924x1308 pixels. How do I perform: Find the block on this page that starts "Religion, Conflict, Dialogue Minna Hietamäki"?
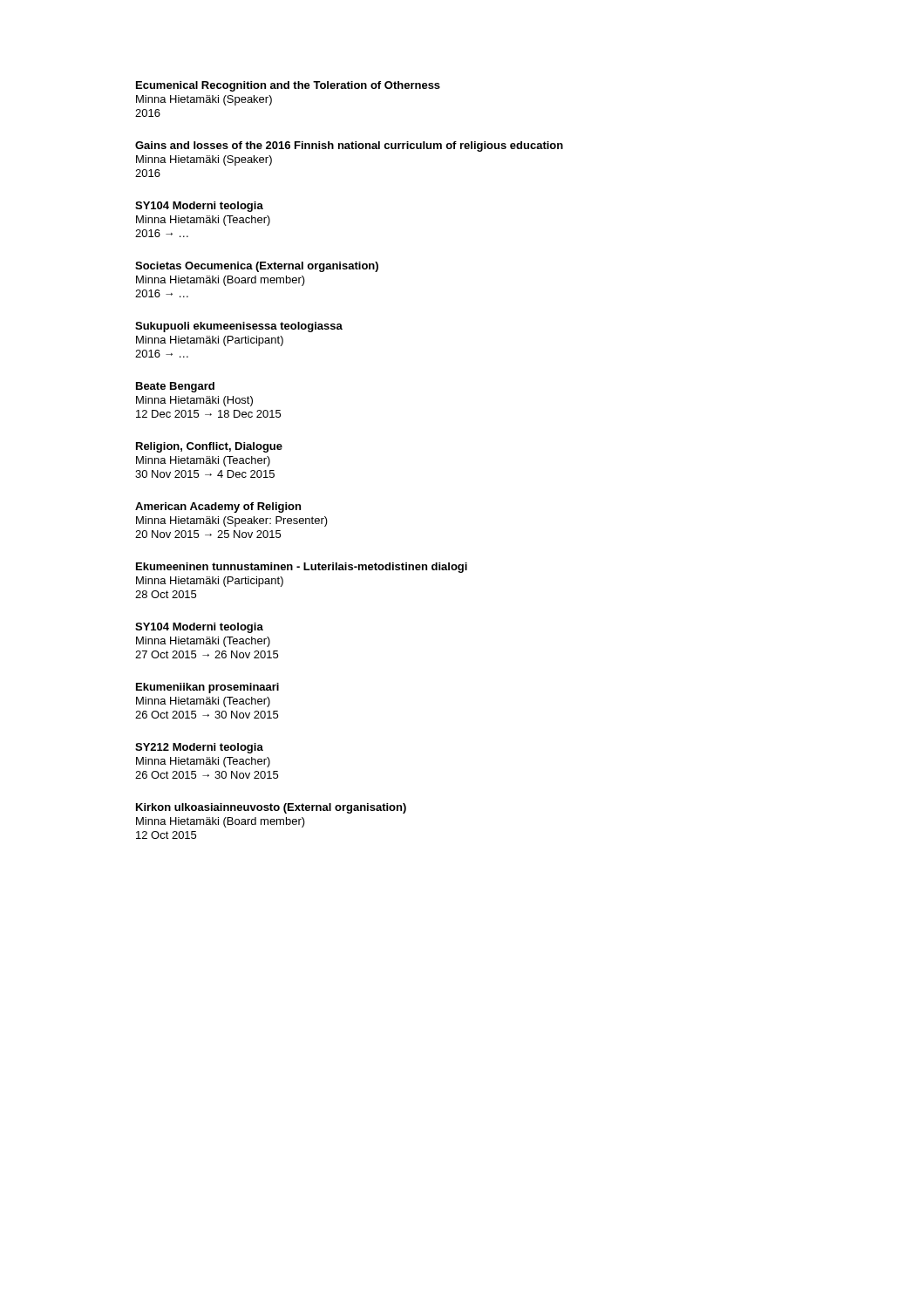[x=209, y=447]
